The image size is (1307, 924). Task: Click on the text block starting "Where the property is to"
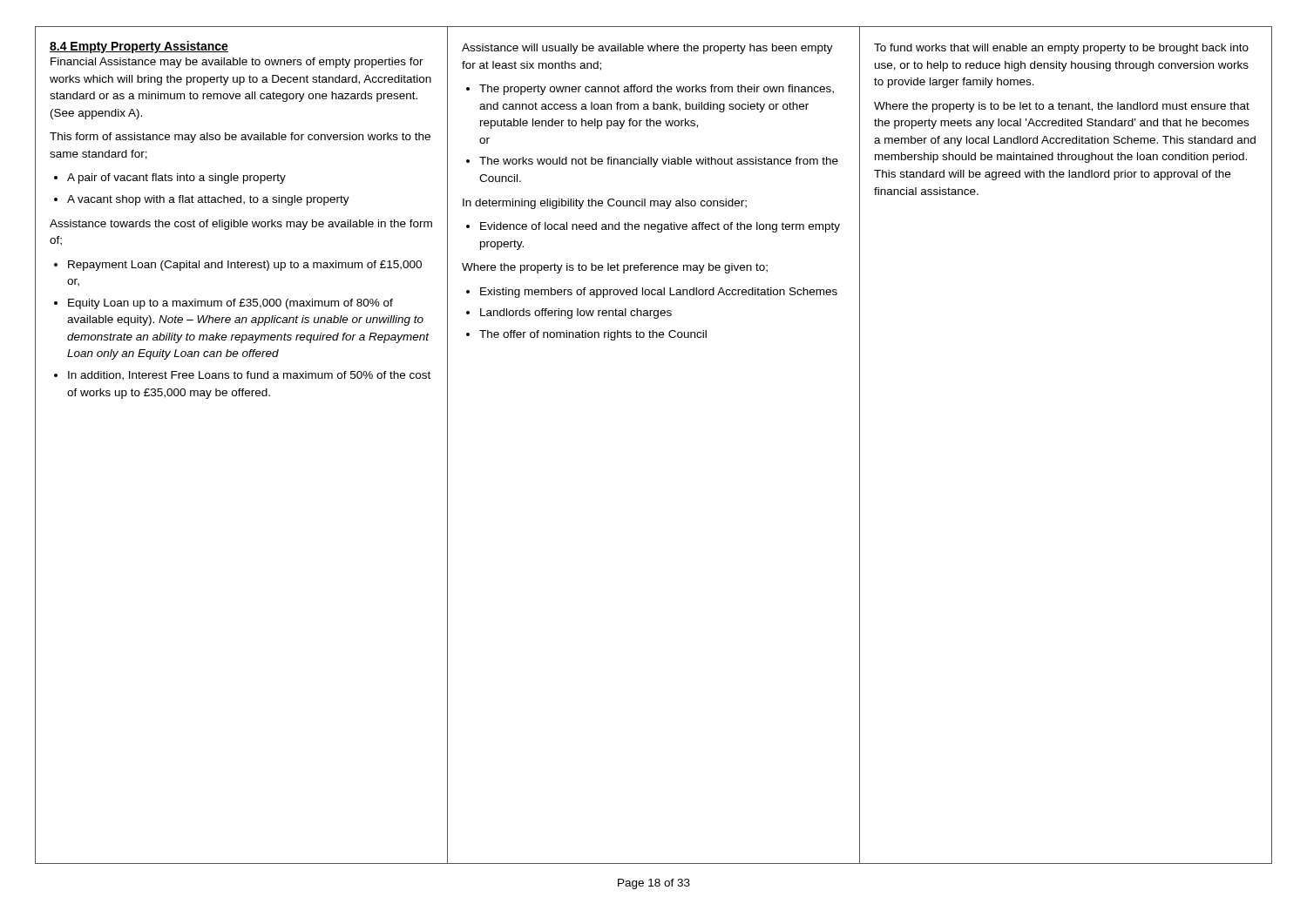(654, 267)
